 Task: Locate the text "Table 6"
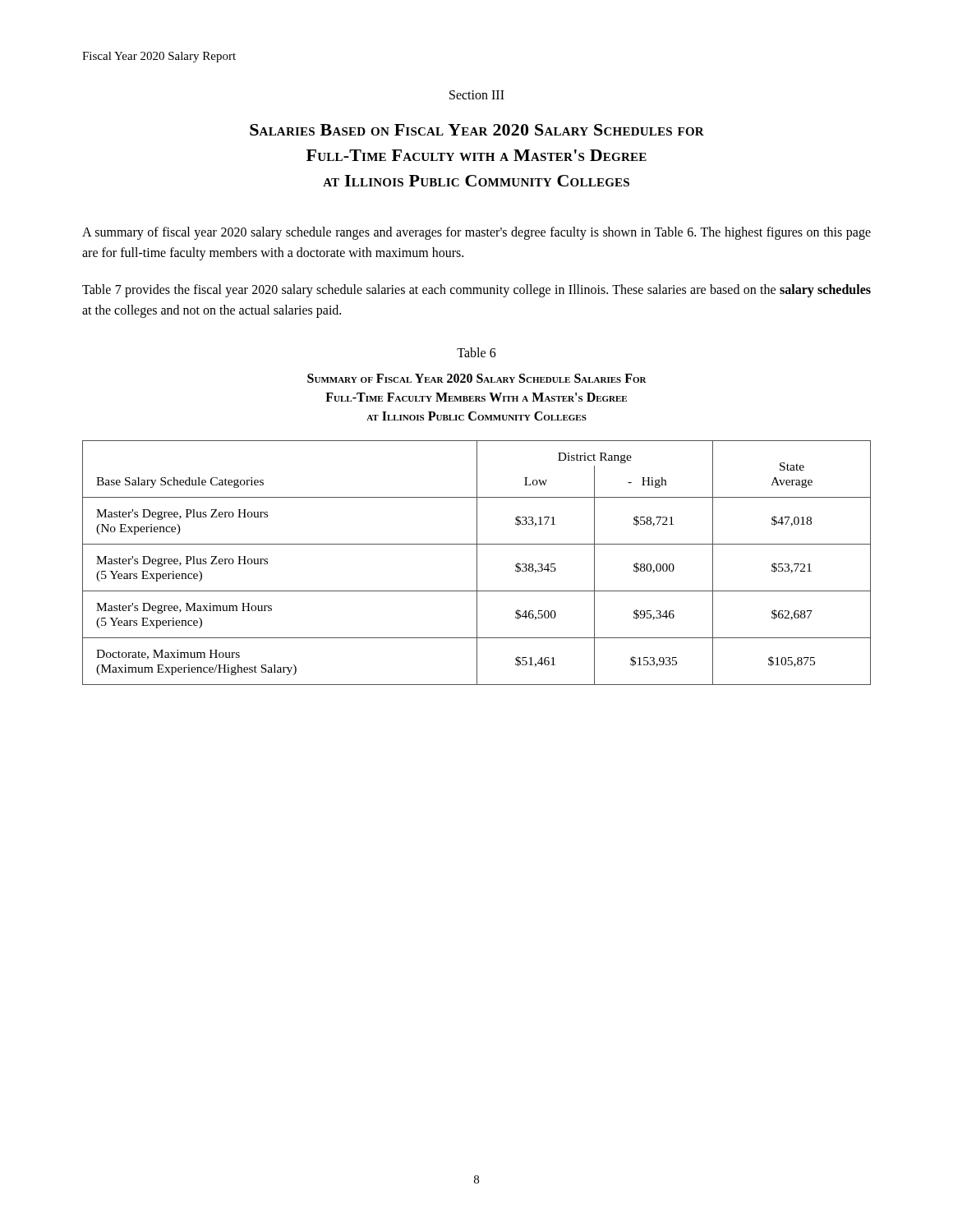pos(476,352)
